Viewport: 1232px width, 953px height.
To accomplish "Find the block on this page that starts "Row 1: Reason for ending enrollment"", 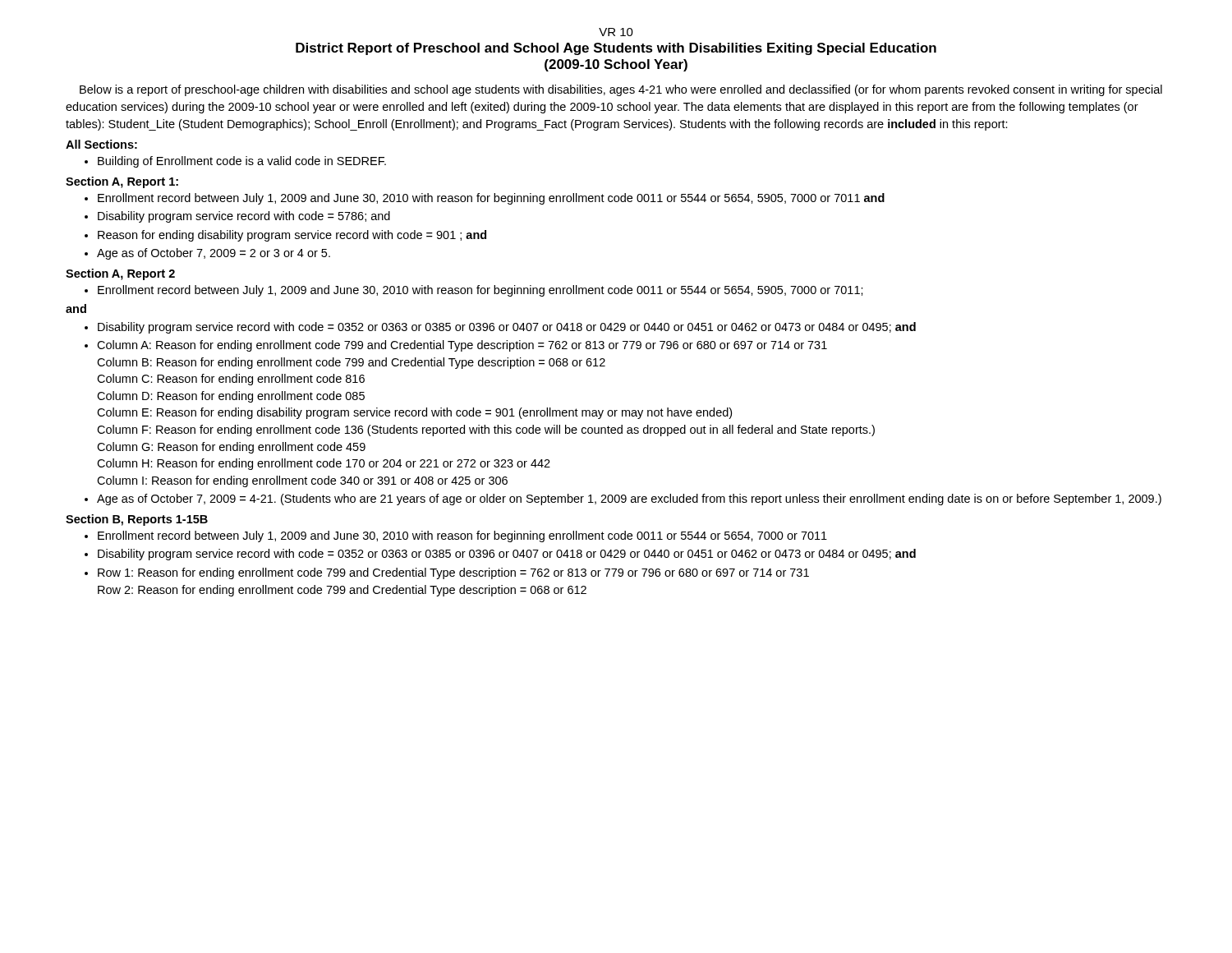I will click(453, 581).
